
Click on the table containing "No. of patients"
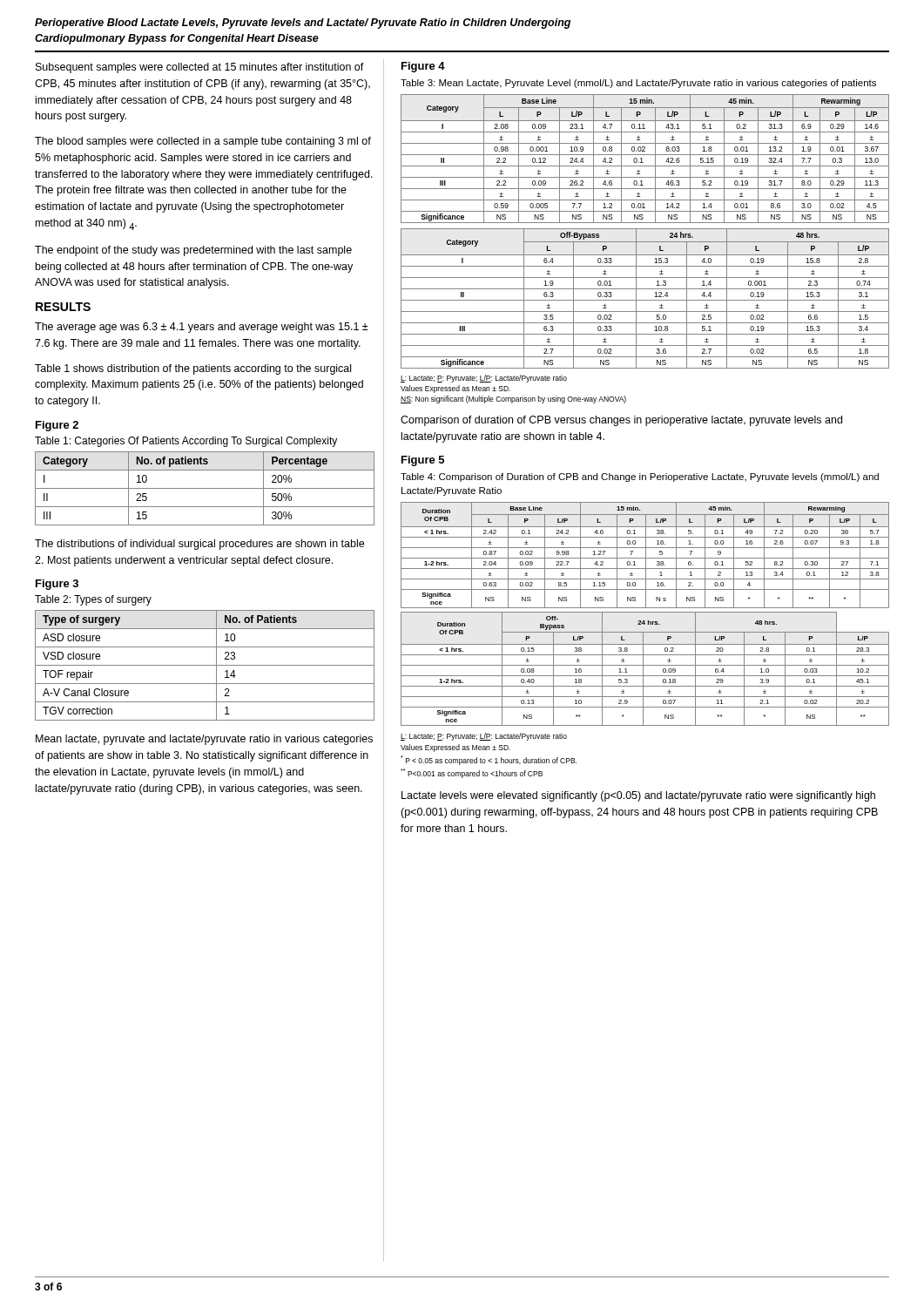click(x=205, y=488)
